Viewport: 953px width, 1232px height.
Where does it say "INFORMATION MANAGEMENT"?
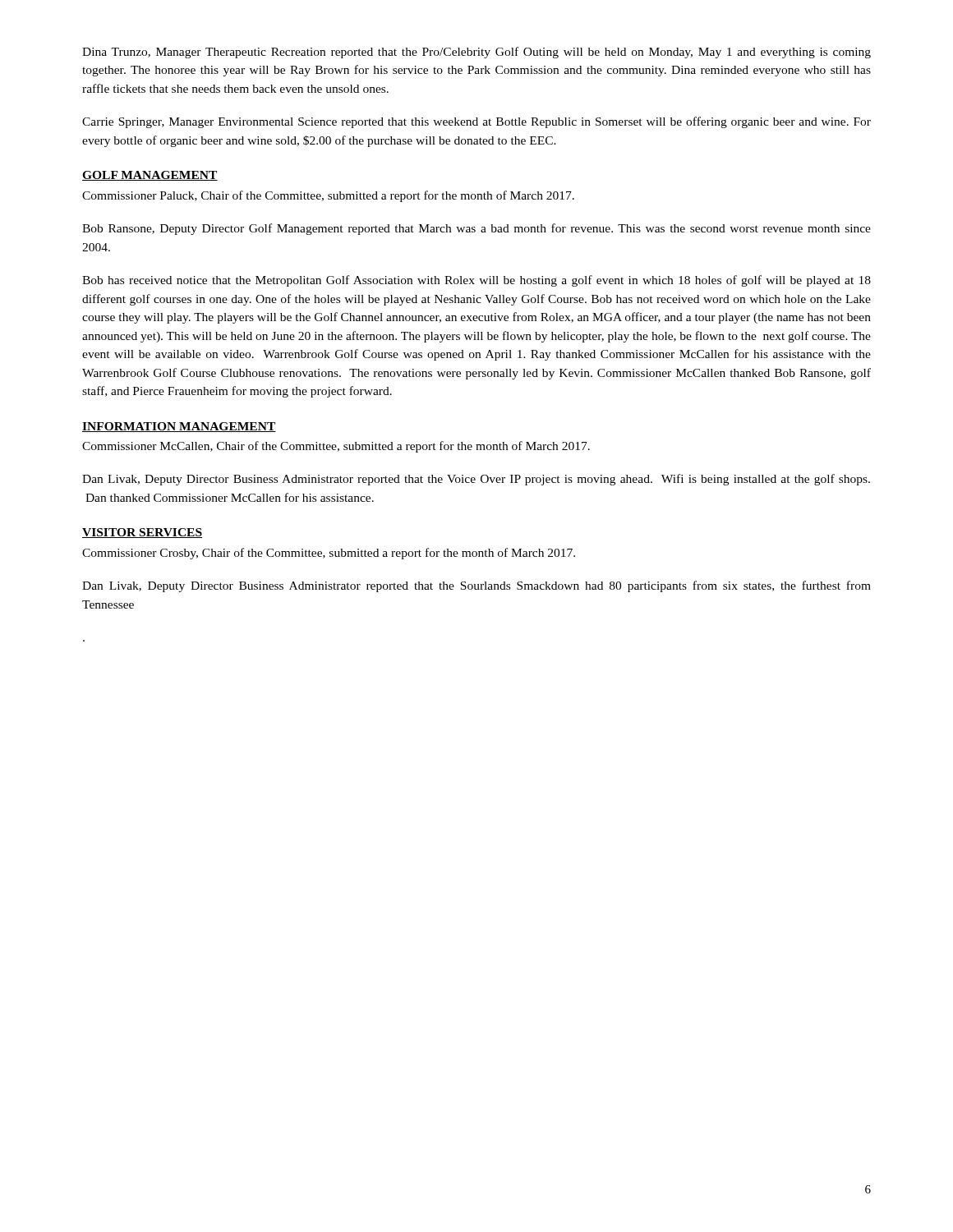pos(179,425)
